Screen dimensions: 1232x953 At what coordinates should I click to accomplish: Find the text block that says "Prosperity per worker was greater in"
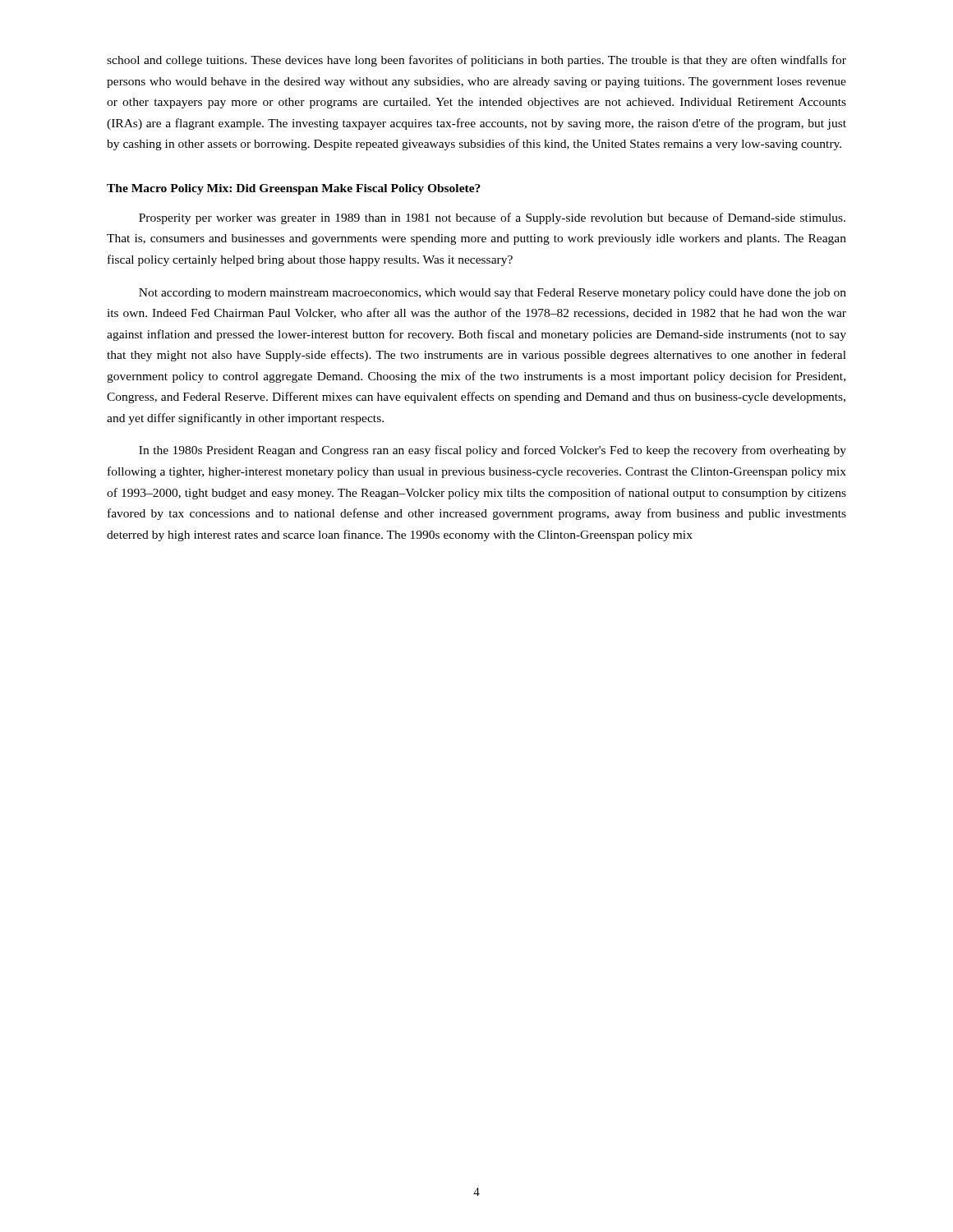(x=476, y=238)
